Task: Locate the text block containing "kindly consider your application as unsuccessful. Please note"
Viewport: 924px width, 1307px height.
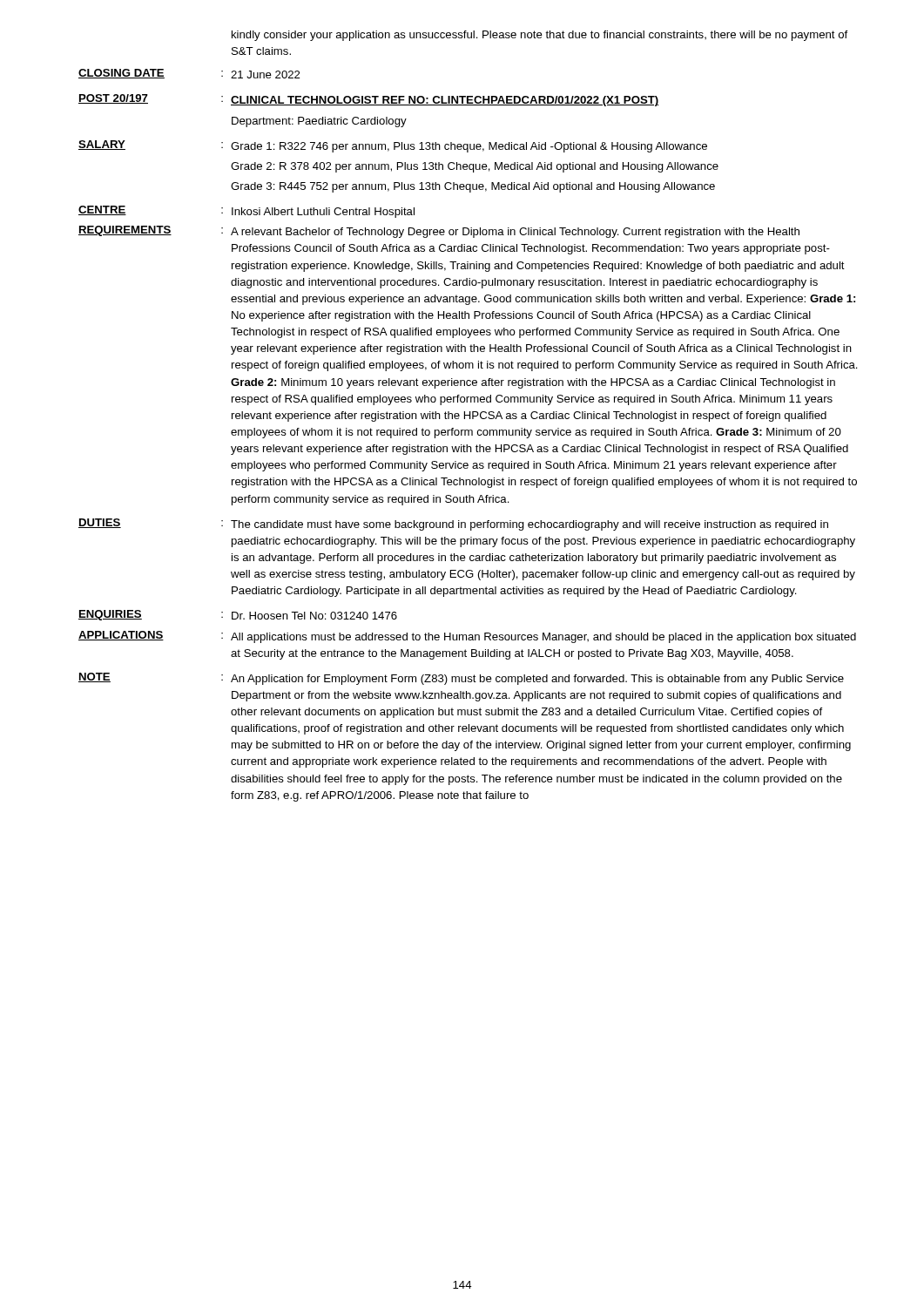Action: point(539,43)
